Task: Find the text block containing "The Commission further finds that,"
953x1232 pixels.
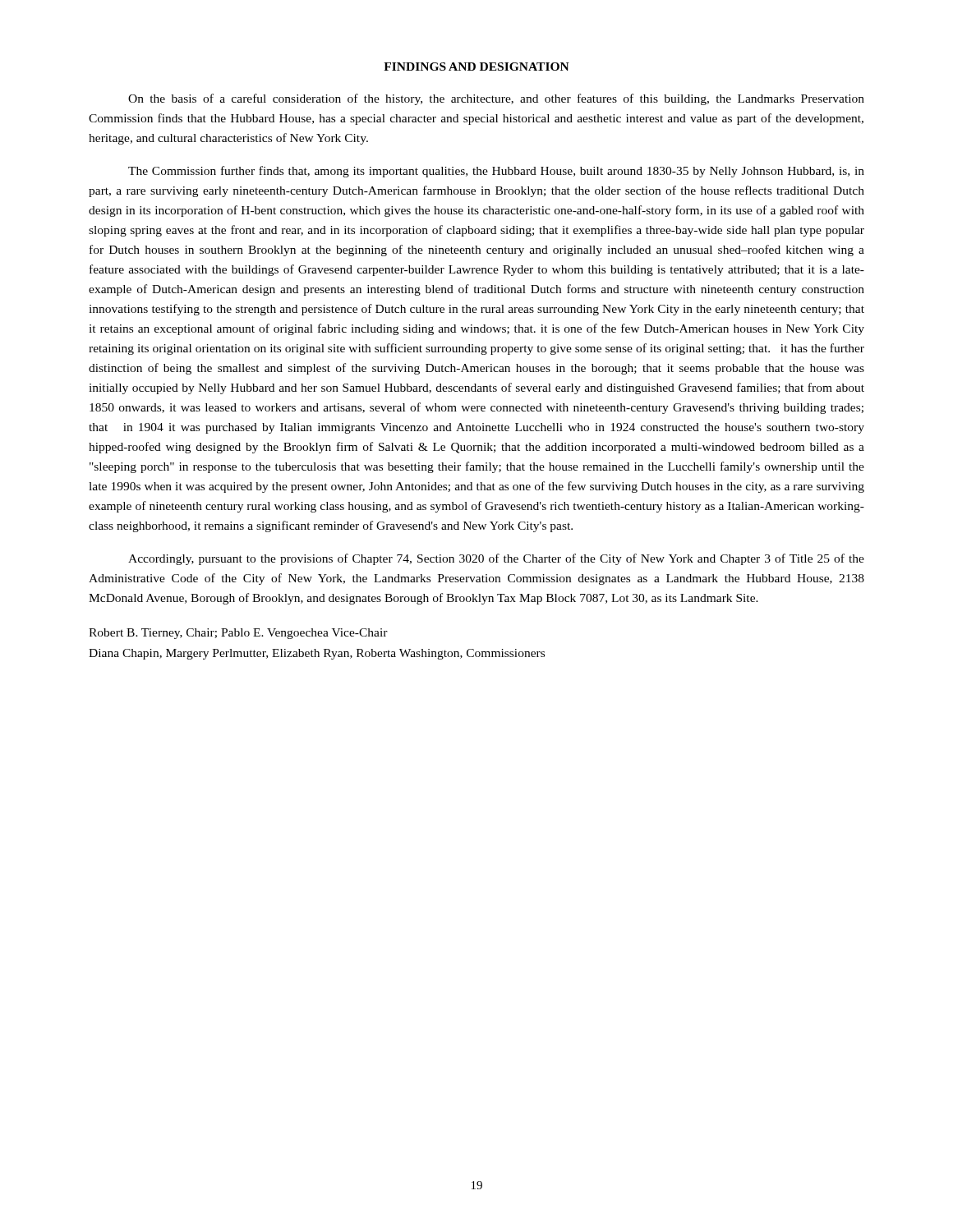Action: pos(476,348)
